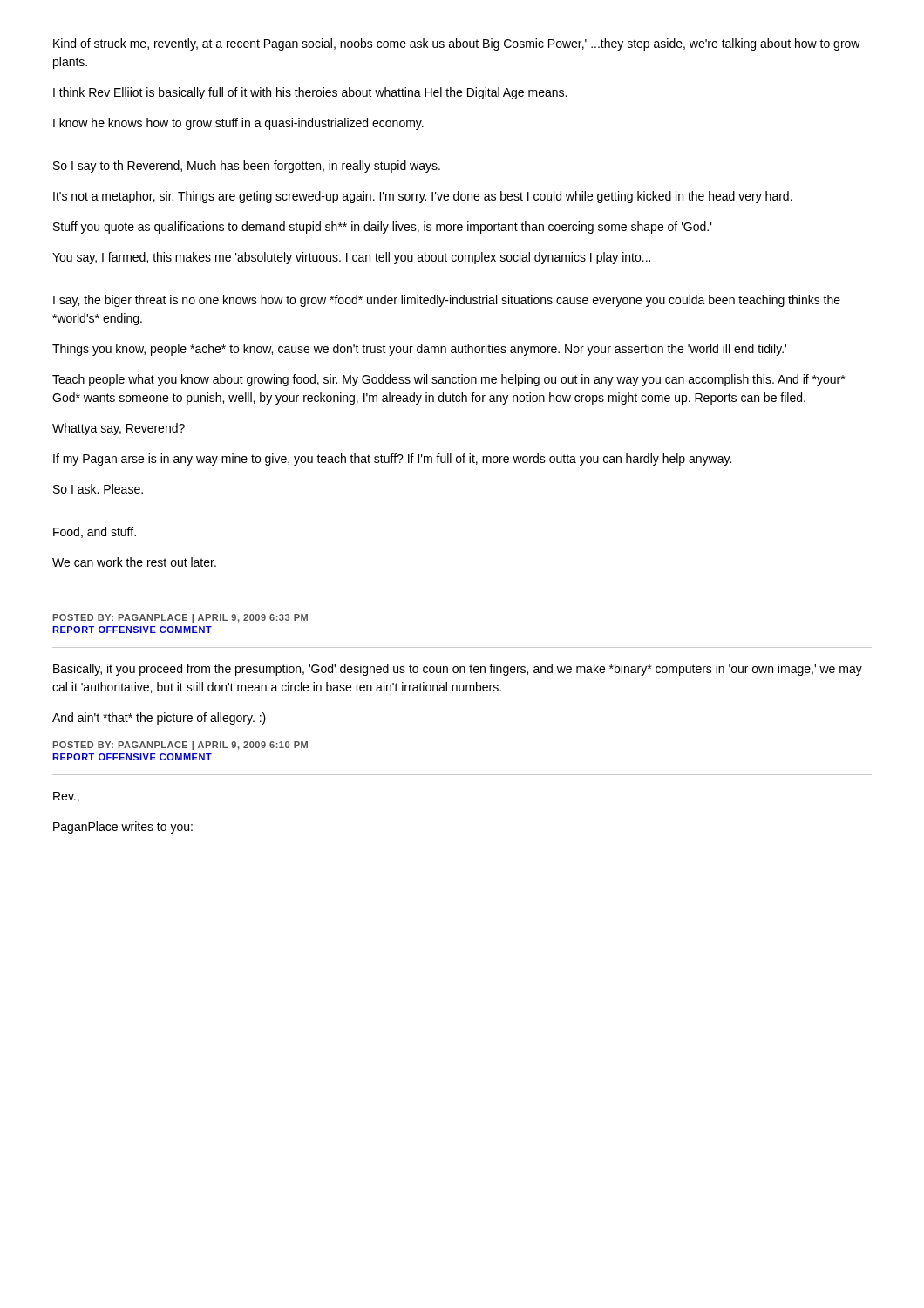Screen dimensions: 1308x924
Task: Locate the text block that reads "We can work the"
Action: coord(135,562)
